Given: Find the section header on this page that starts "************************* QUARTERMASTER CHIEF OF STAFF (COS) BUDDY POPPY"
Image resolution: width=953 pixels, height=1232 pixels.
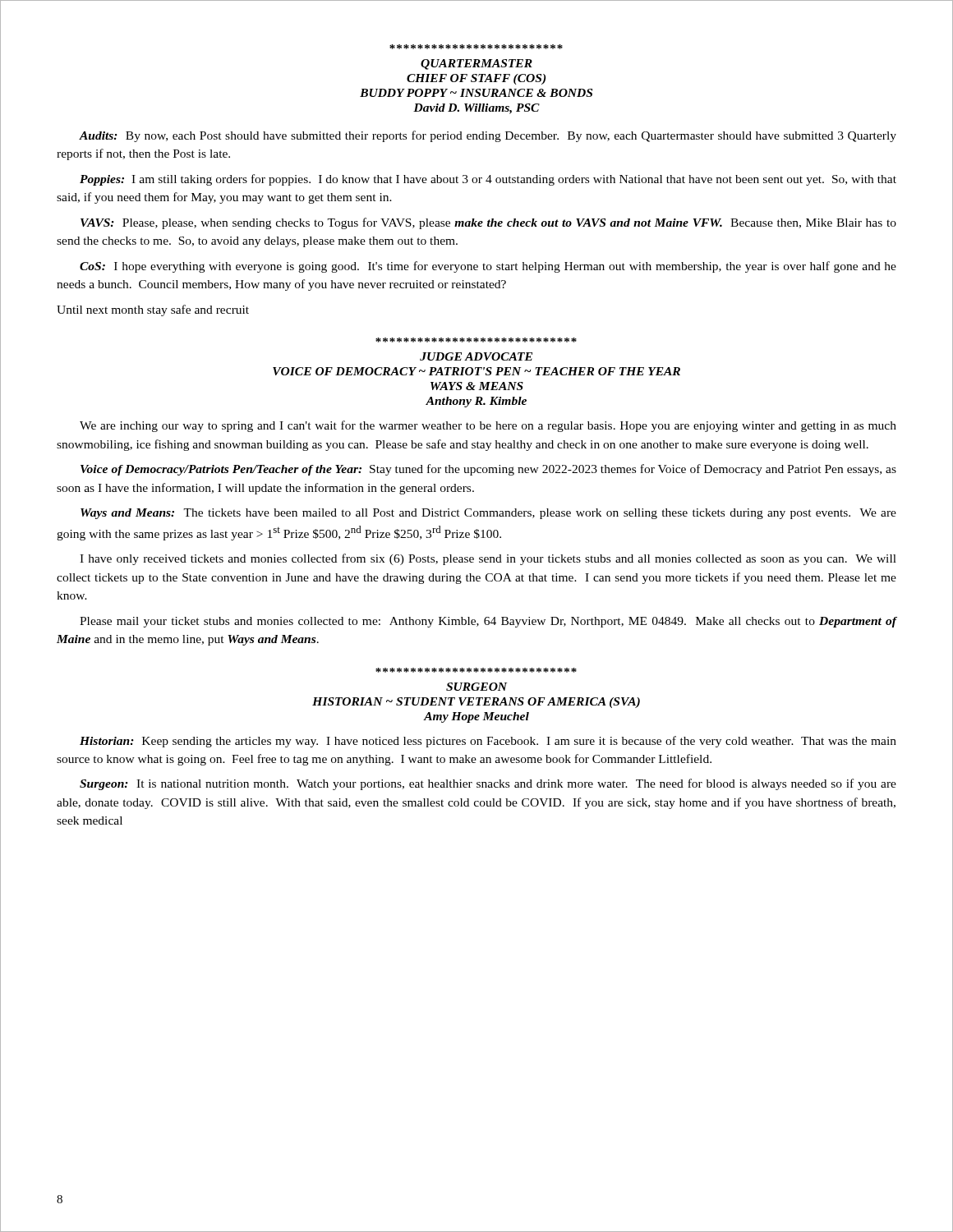Looking at the screenshot, I should click(476, 78).
